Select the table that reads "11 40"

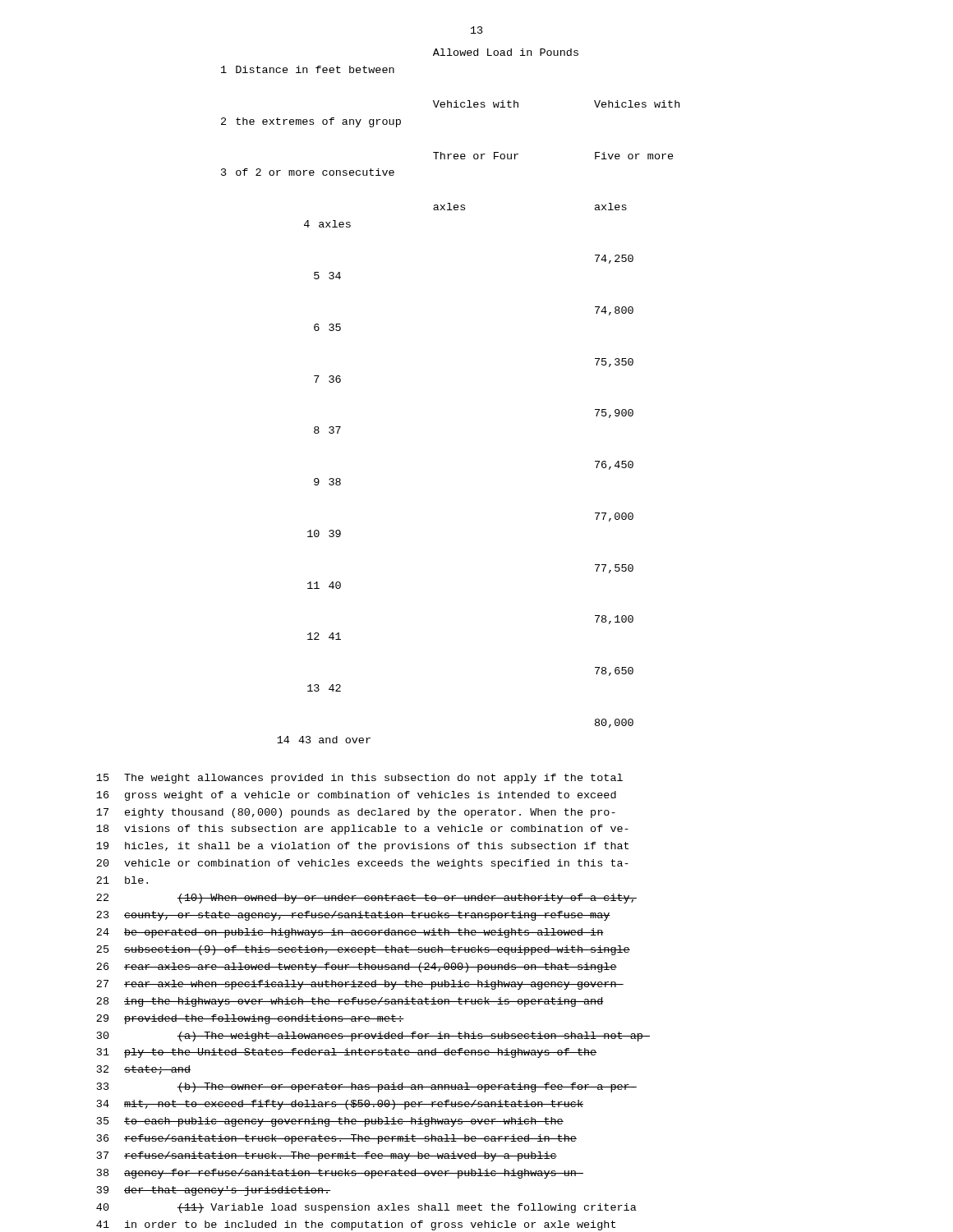tap(491, 406)
